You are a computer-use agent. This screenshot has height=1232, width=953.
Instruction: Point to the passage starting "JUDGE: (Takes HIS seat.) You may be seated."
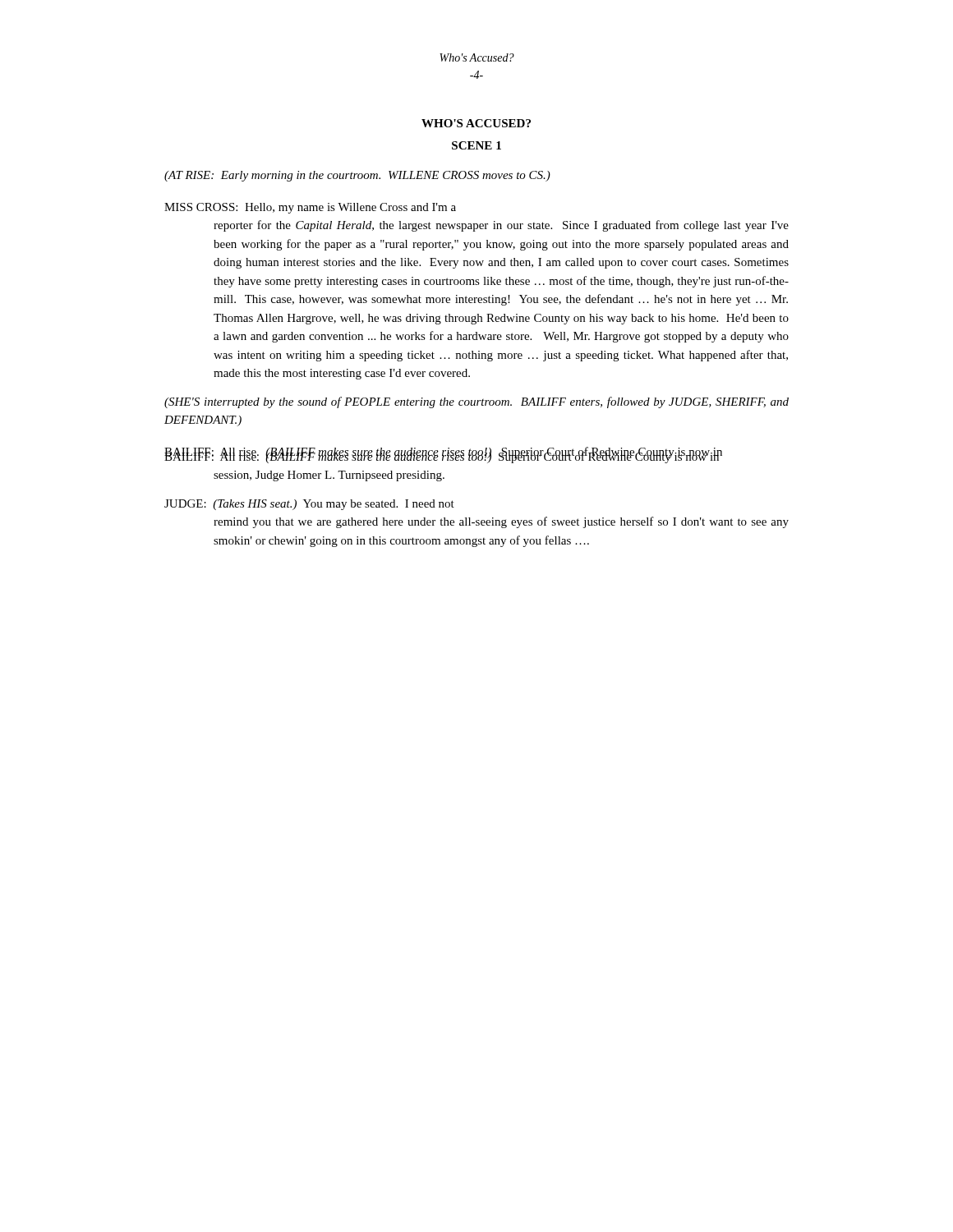pos(476,523)
